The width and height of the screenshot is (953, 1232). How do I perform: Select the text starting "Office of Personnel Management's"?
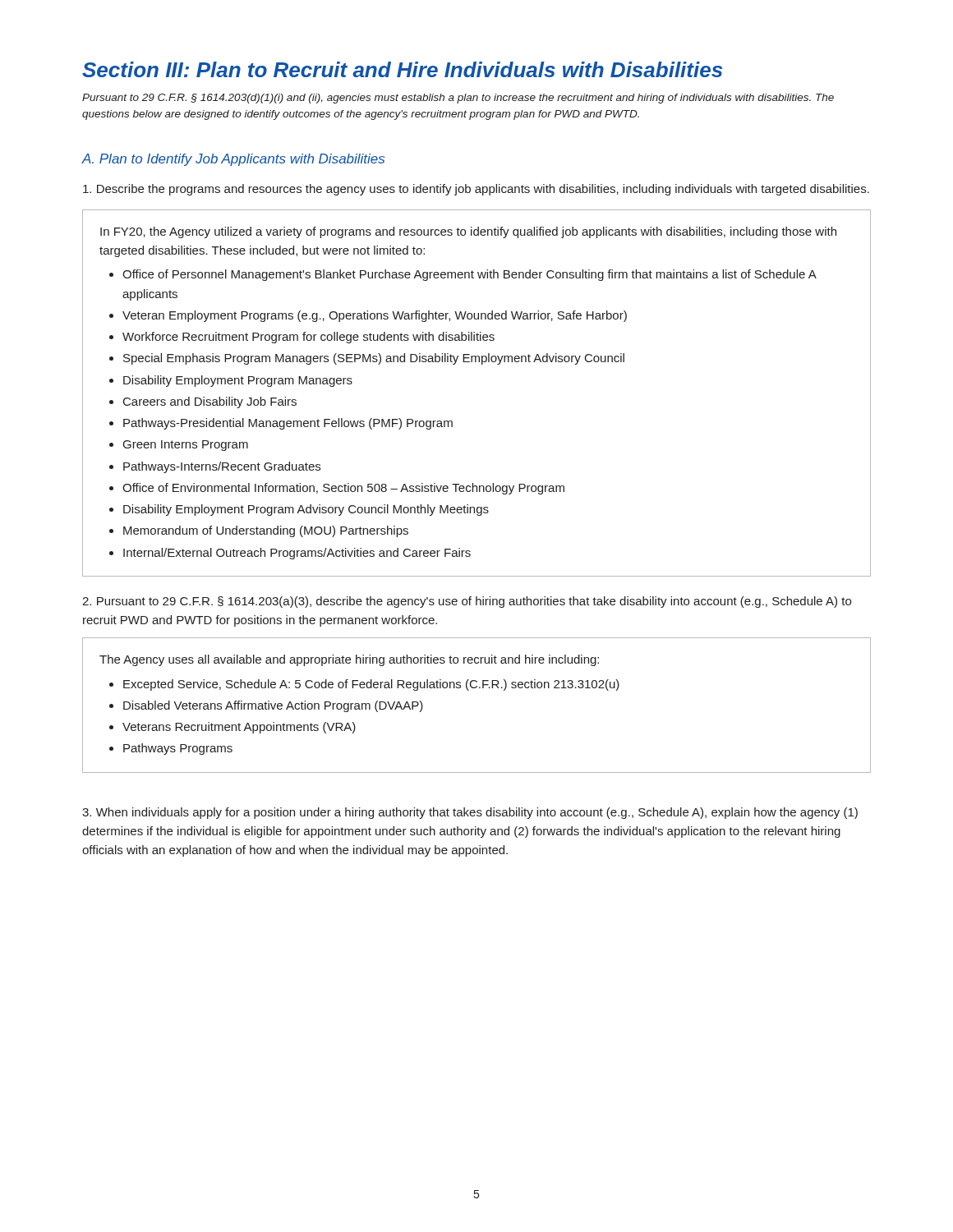click(469, 284)
